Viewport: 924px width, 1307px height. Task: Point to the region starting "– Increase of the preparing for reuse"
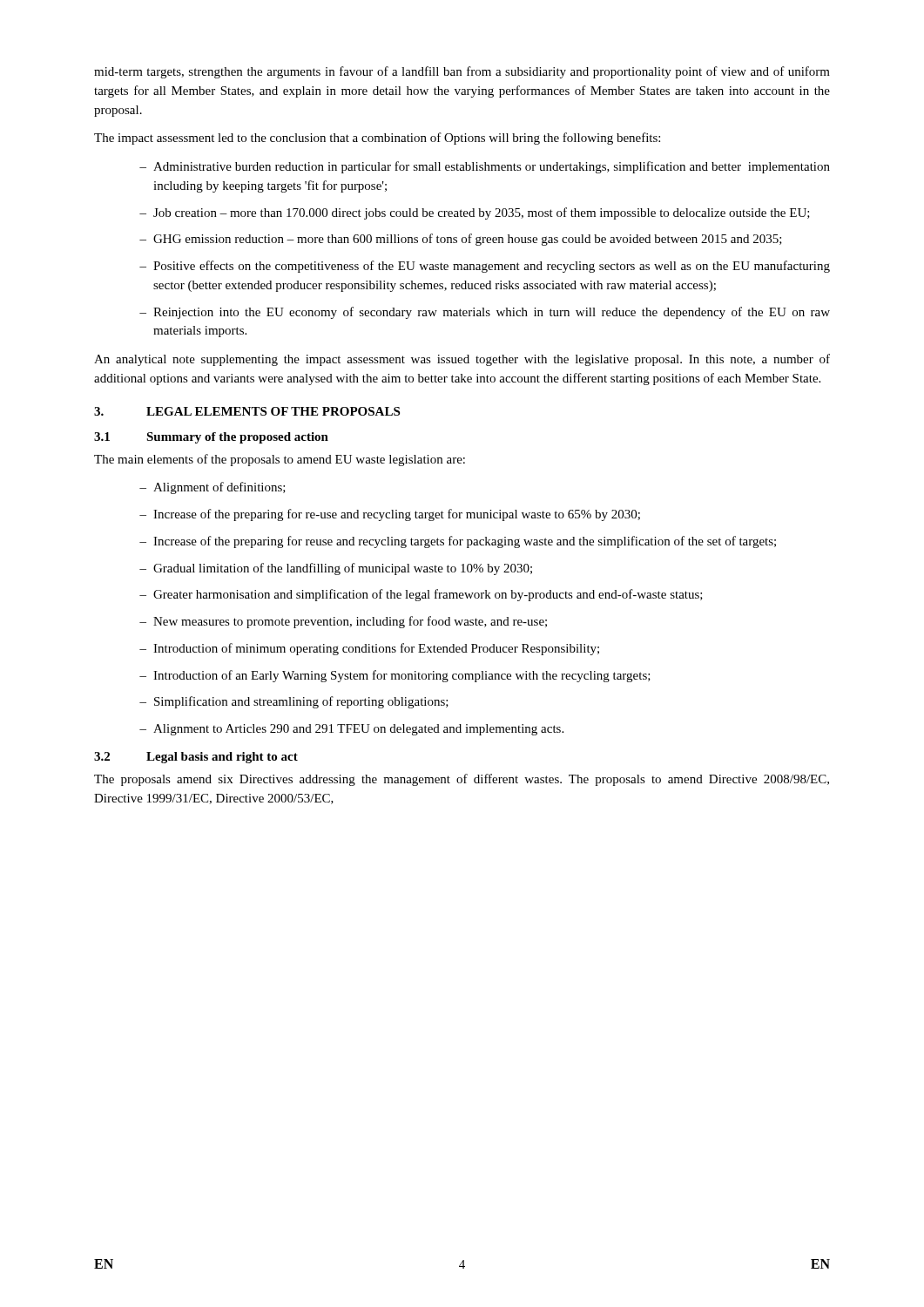(462, 542)
